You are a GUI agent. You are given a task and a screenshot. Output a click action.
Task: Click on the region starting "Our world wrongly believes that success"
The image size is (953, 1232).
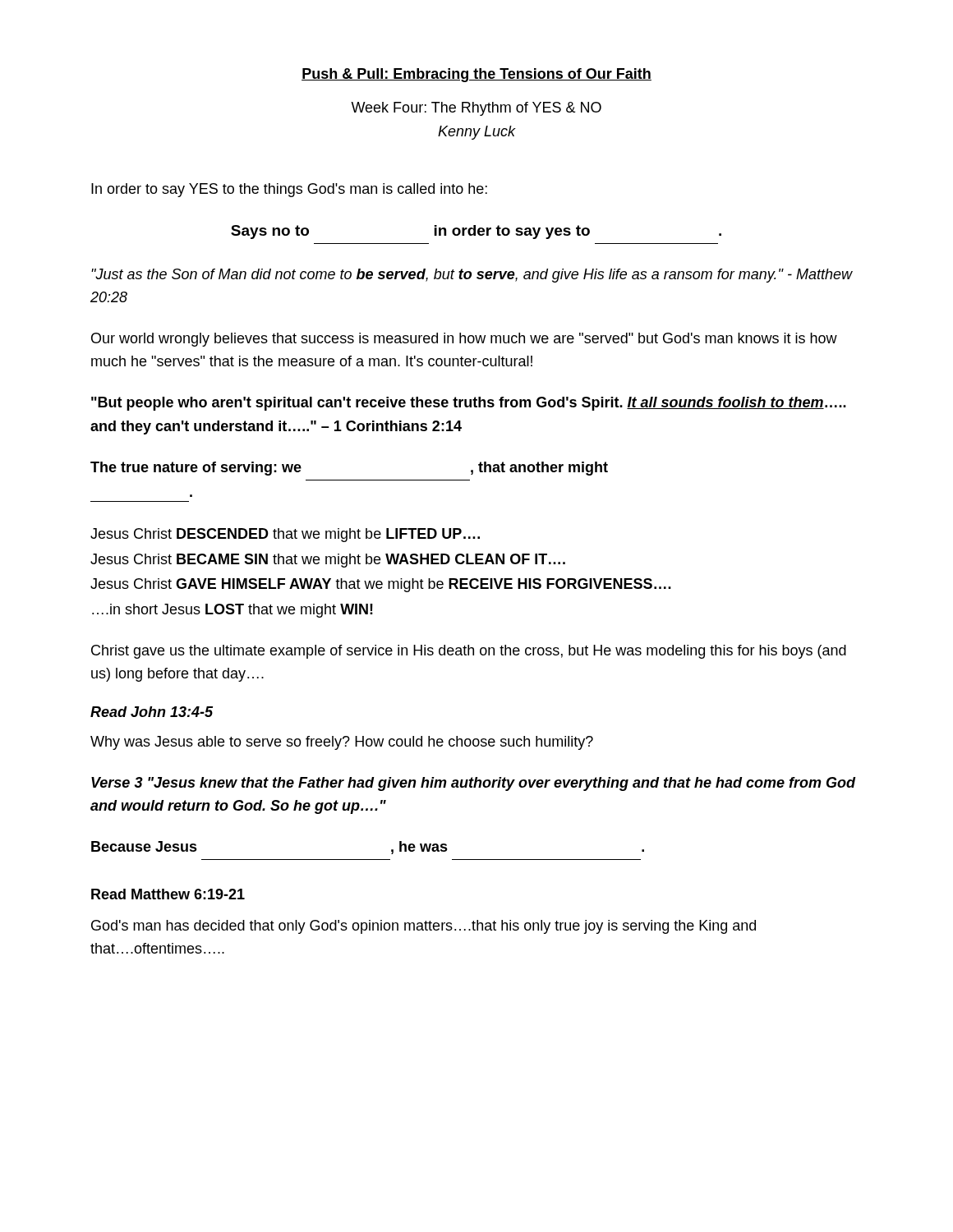(x=464, y=350)
